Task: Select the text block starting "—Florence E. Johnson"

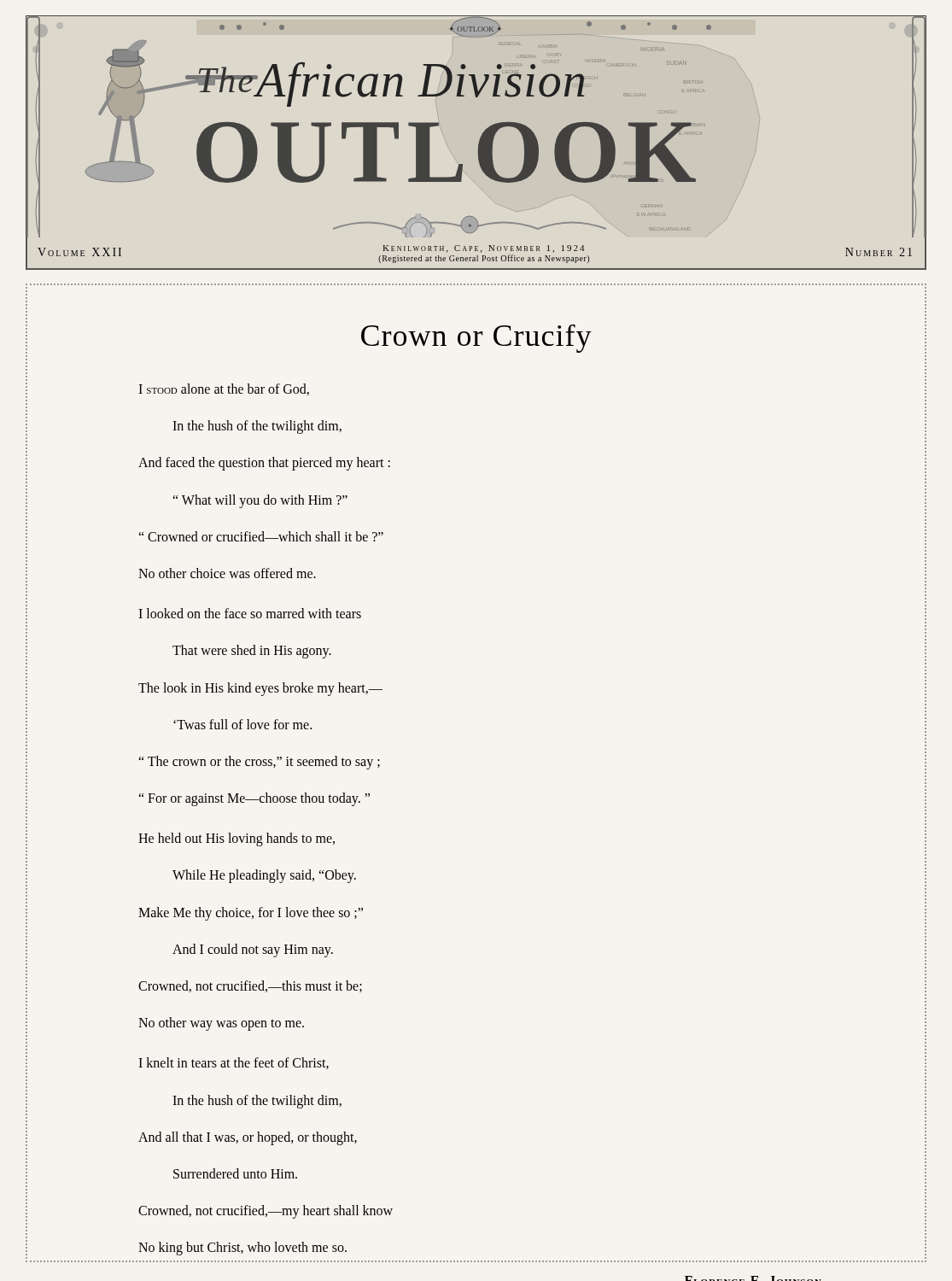Action: 746,1277
